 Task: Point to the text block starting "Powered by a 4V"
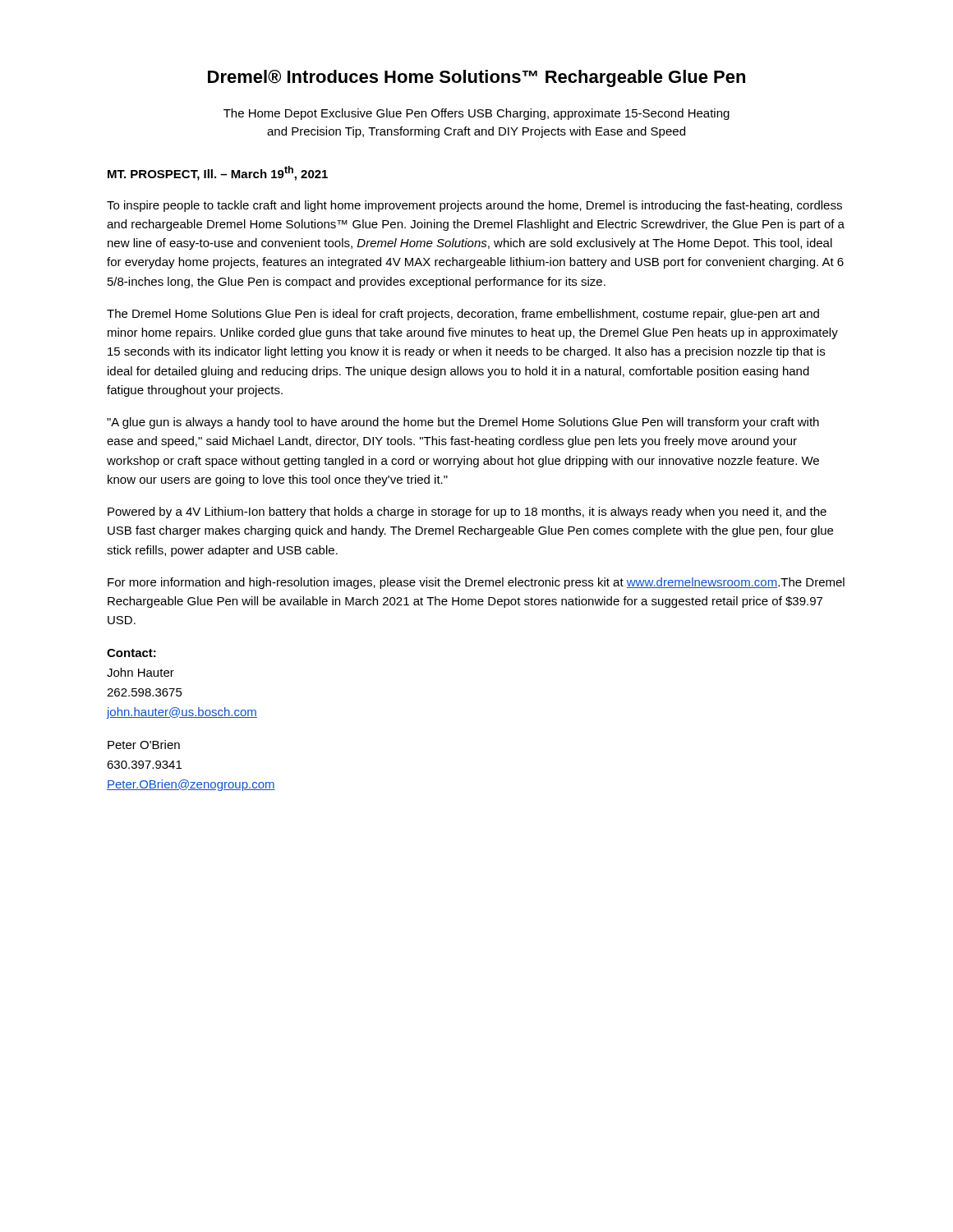coord(470,530)
